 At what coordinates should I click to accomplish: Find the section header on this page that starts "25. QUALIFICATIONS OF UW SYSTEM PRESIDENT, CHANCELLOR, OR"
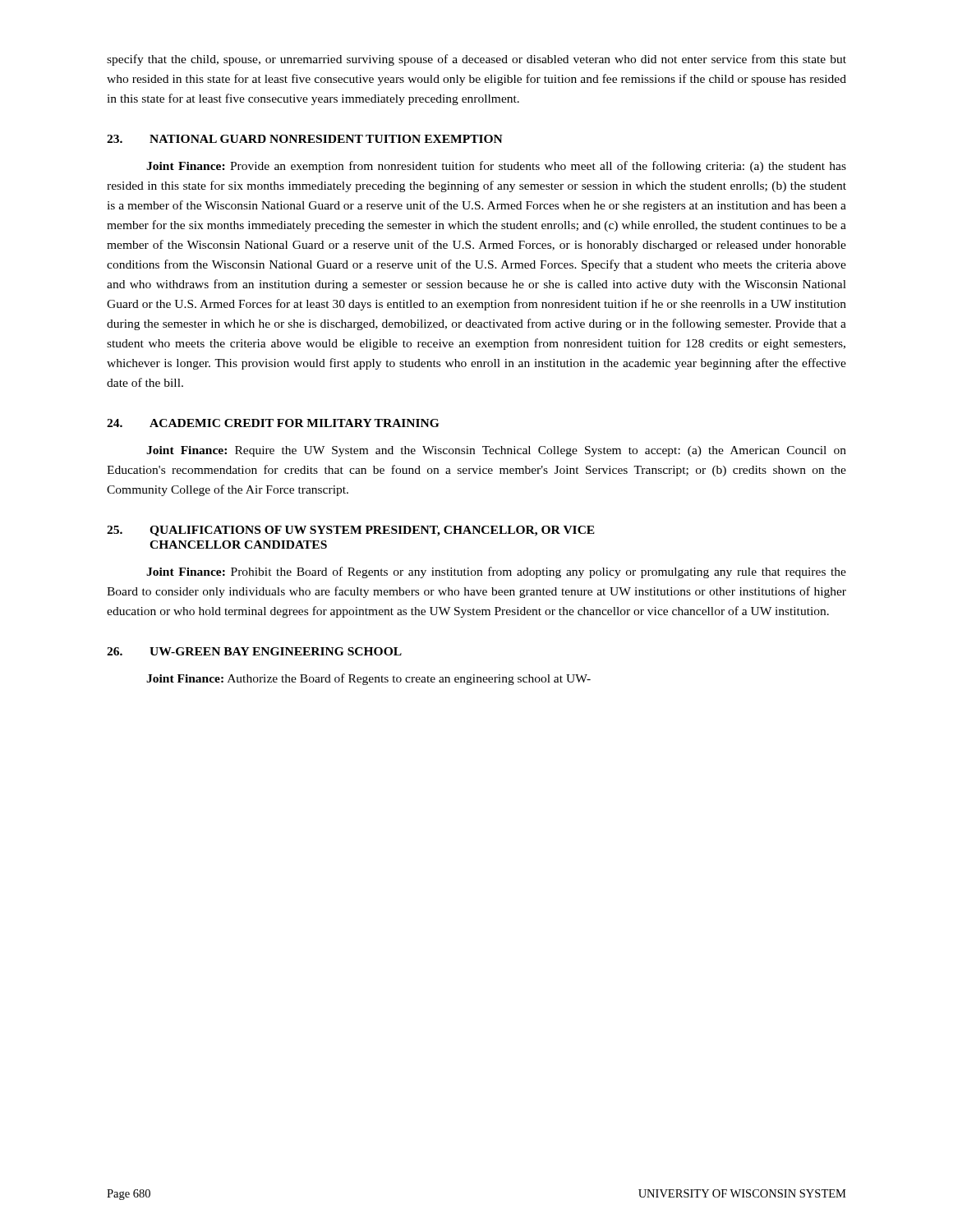pos(351,537)
